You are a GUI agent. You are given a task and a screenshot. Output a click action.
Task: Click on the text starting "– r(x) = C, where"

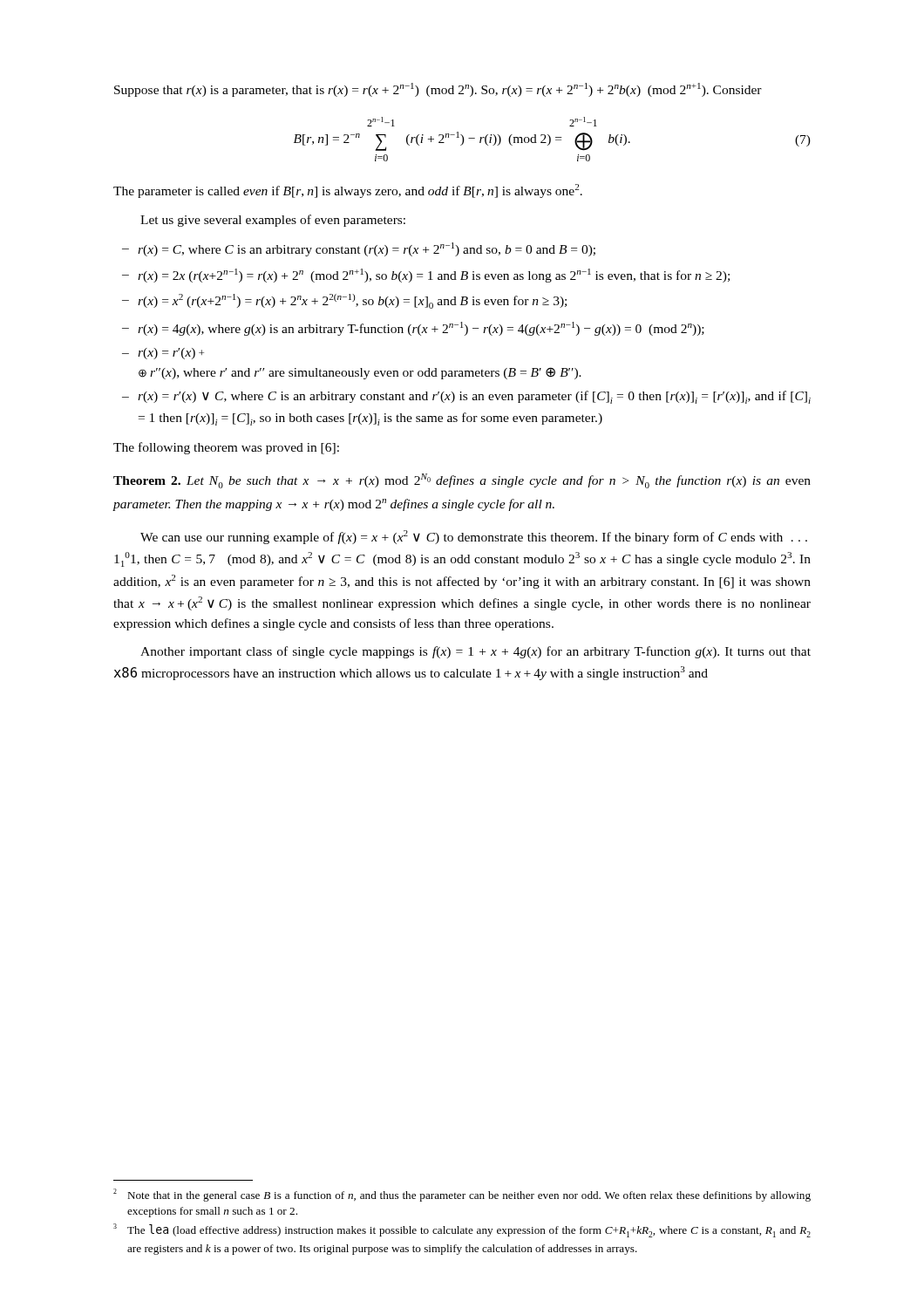coord(466,249)
